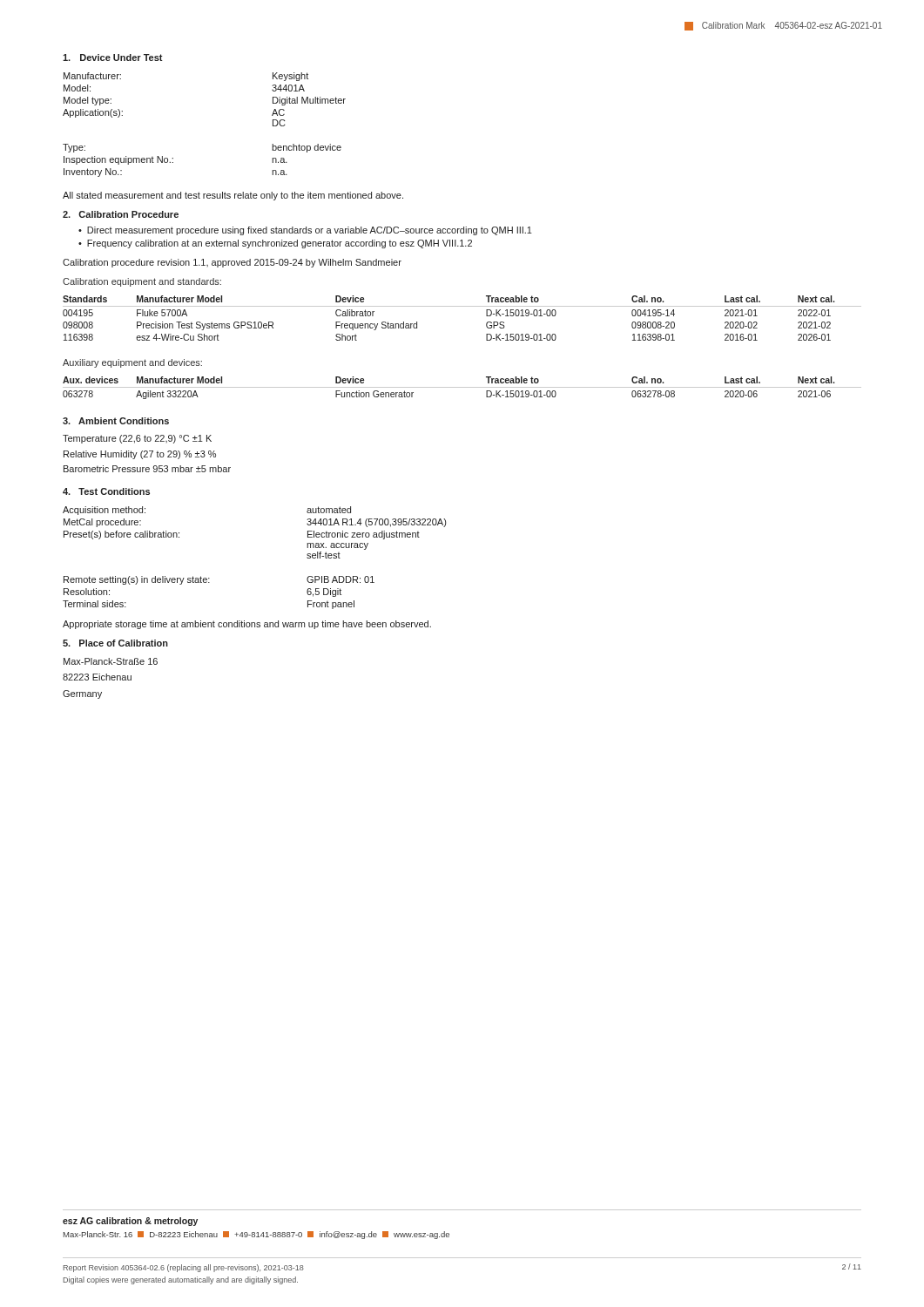Locate the text block starting "Appropriate storage time at ambient conditions and warm"
The height and width of the screenshot is (1307, 924).
click(247, 624)
